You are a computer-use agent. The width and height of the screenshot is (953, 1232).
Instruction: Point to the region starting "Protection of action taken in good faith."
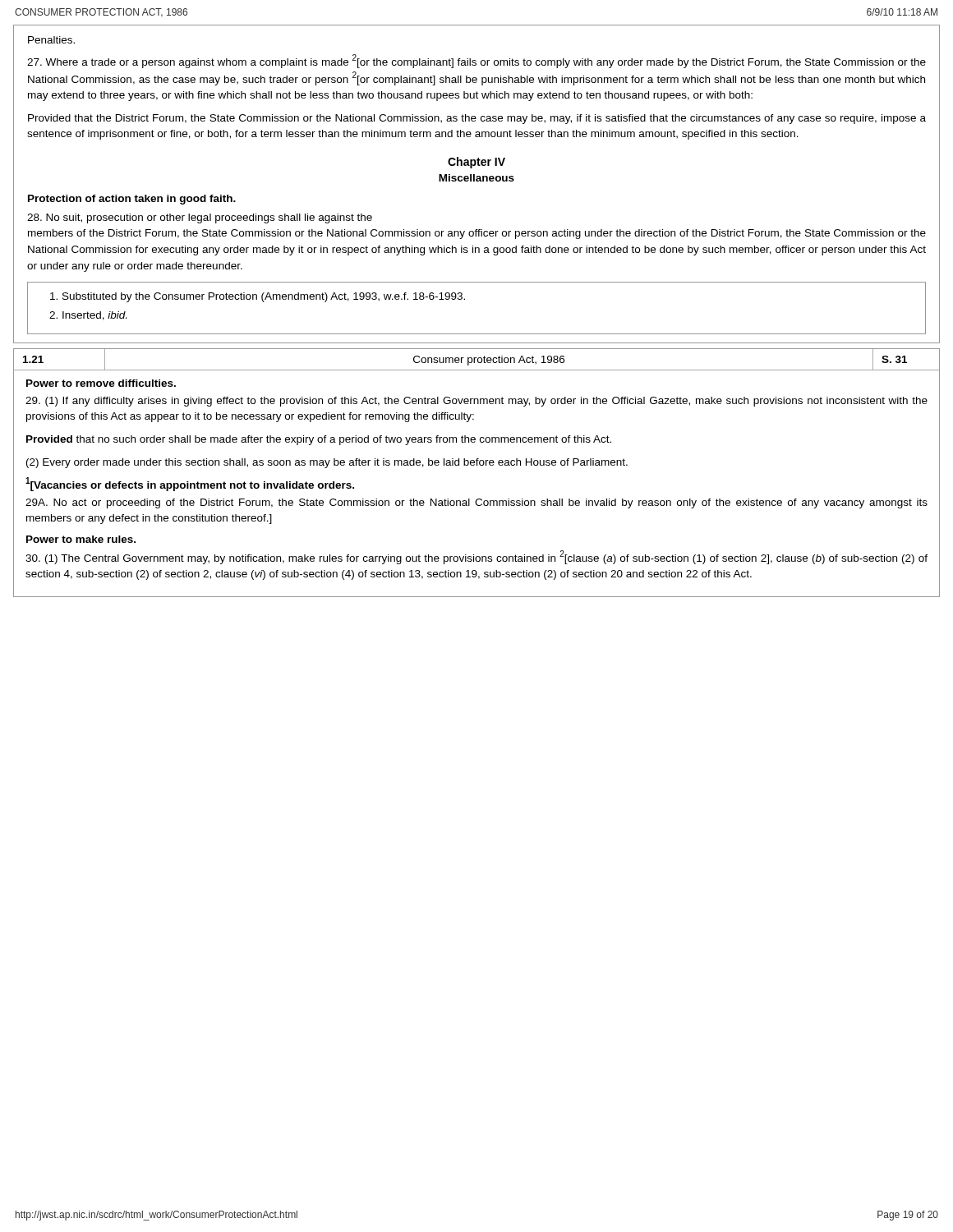(132, 198)
